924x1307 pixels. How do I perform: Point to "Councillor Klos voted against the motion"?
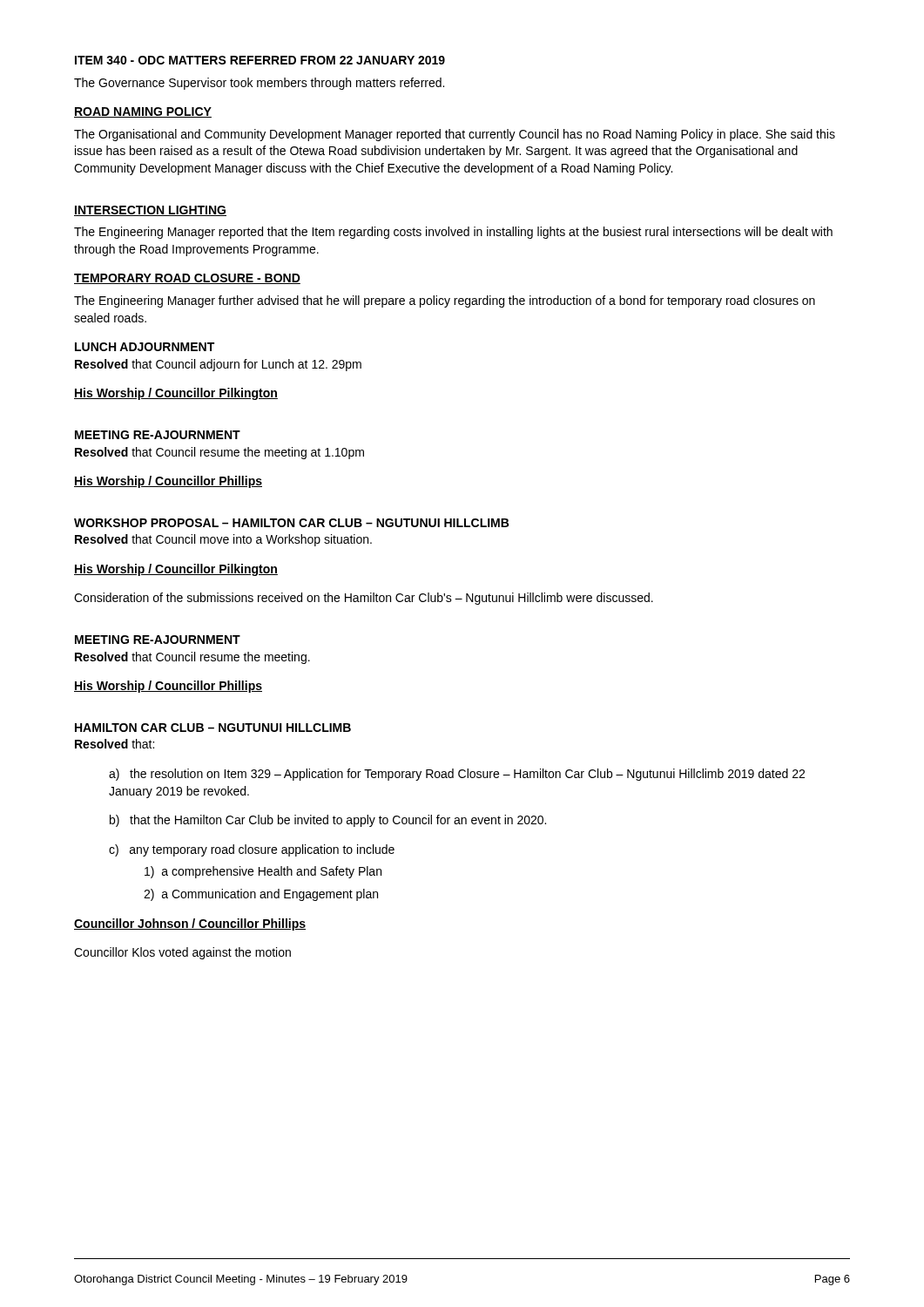[182, 953]
